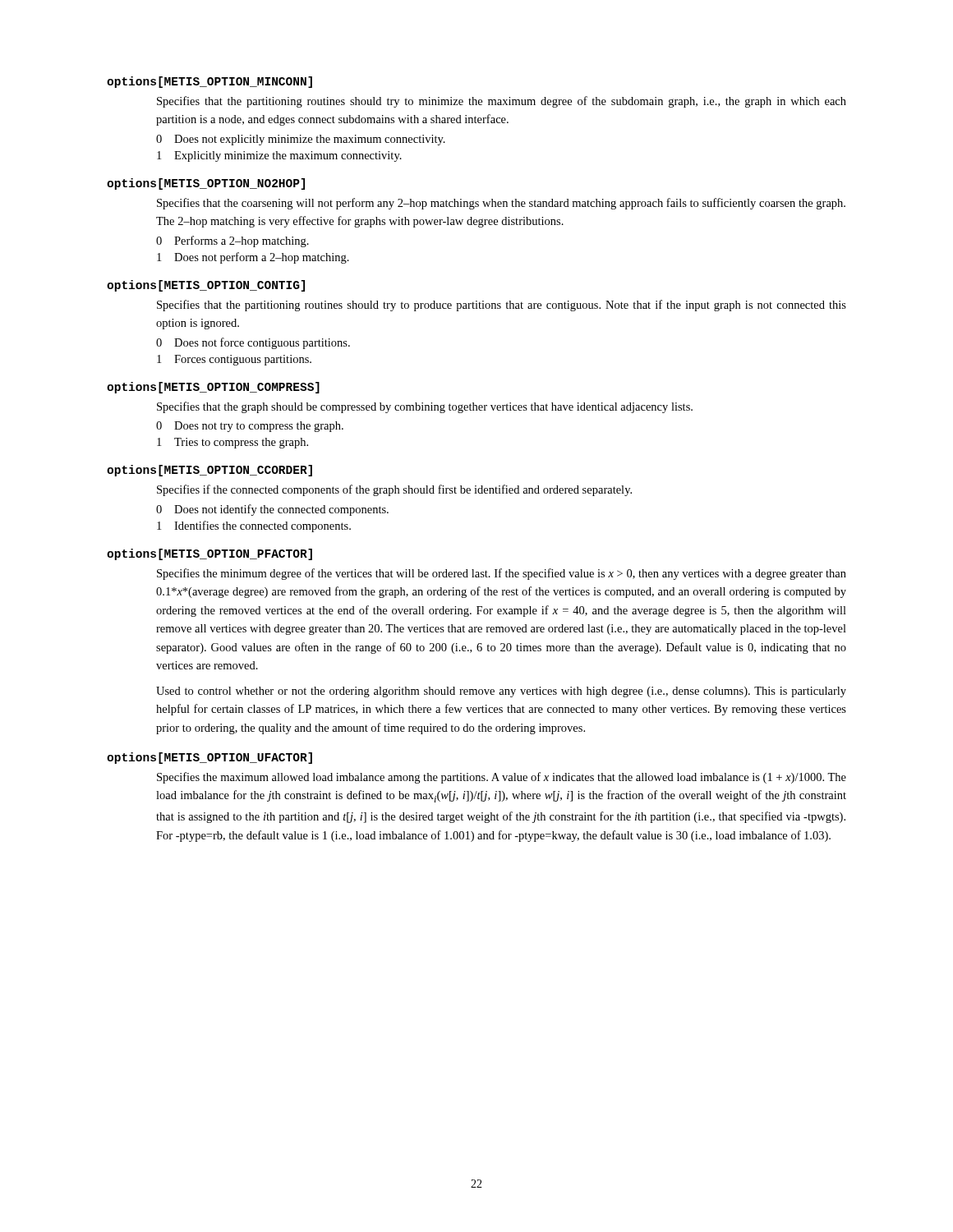Find the list item containing "0Does not explicitly minimize"

click(301, 139)
